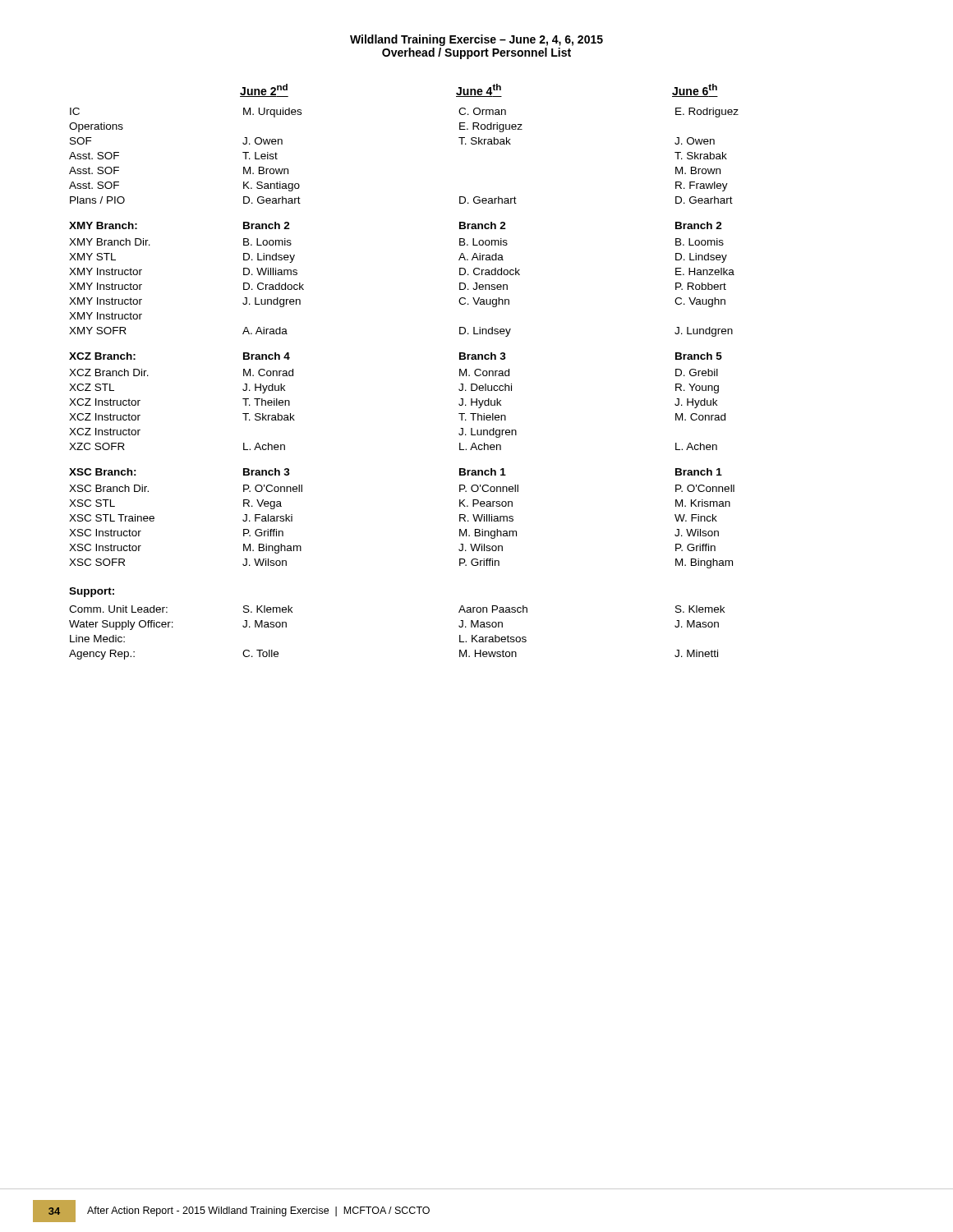Image resolution: width=953 pixels, height=1232 pixels.
Task: Find the table that mentions "XSC Instructor"
Action: pos(476,371)
